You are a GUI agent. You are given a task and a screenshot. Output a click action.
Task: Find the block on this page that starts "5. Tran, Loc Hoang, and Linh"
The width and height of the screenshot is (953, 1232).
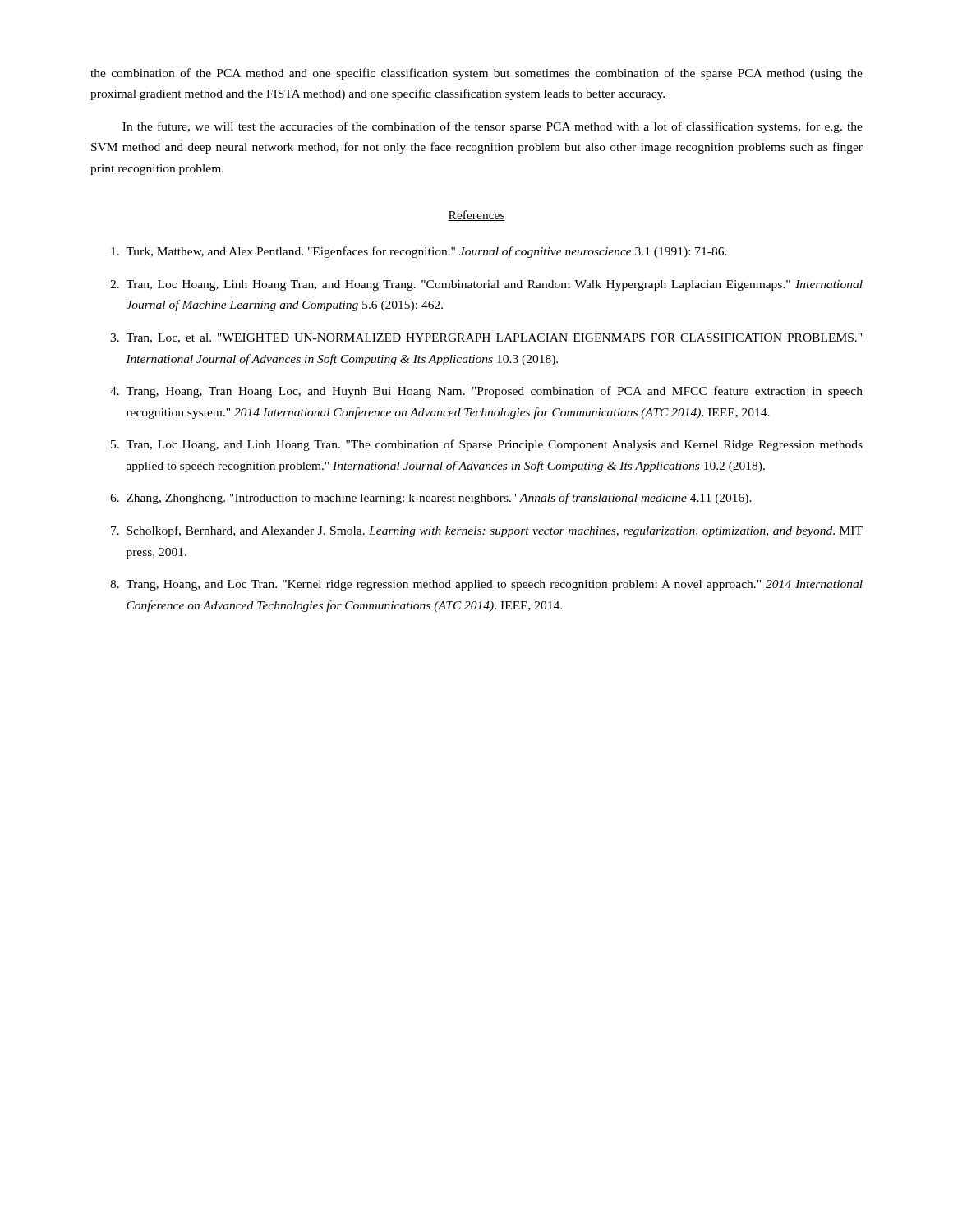(x=476, y=455)
